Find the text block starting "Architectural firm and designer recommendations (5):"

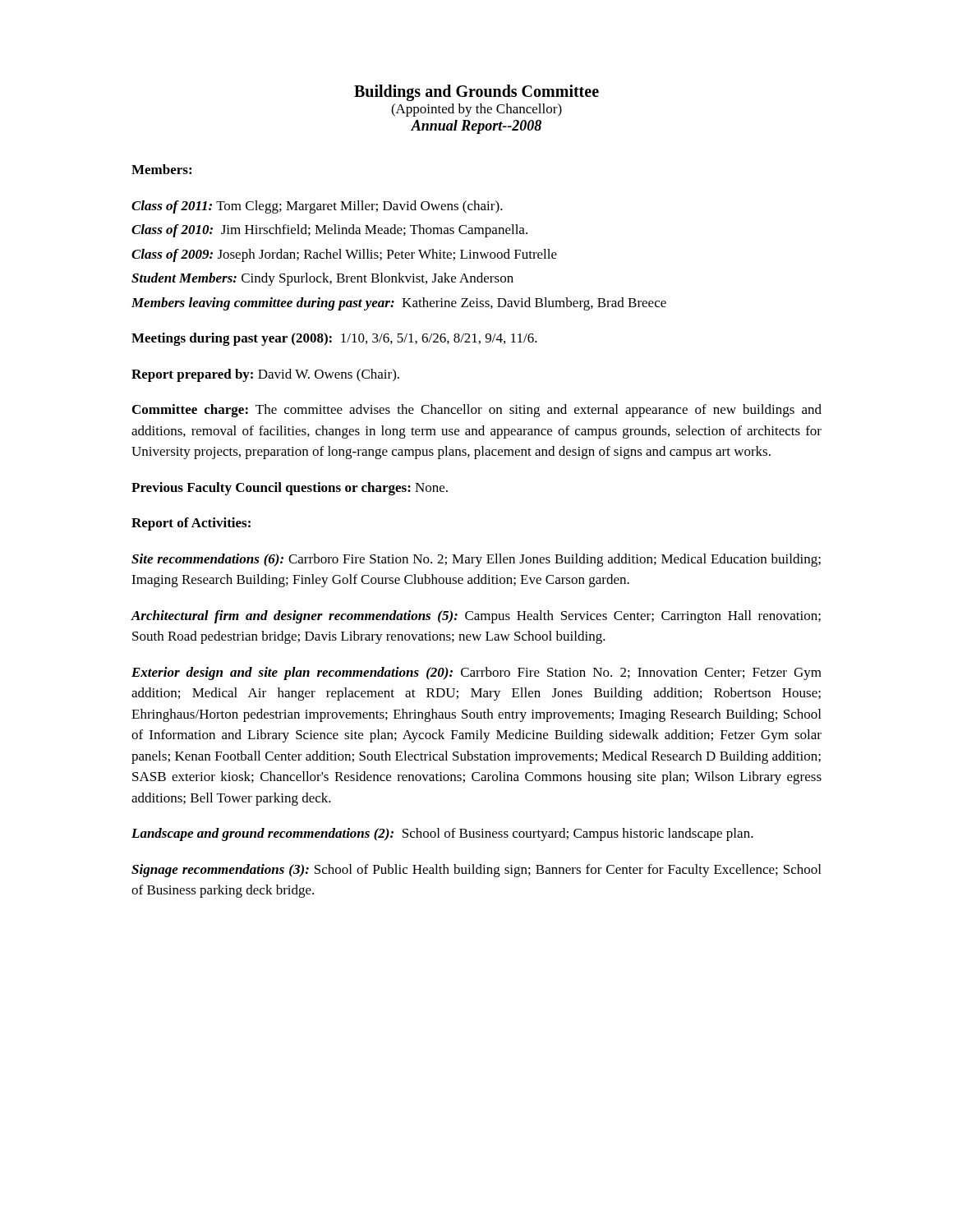(x=476, y=626)
